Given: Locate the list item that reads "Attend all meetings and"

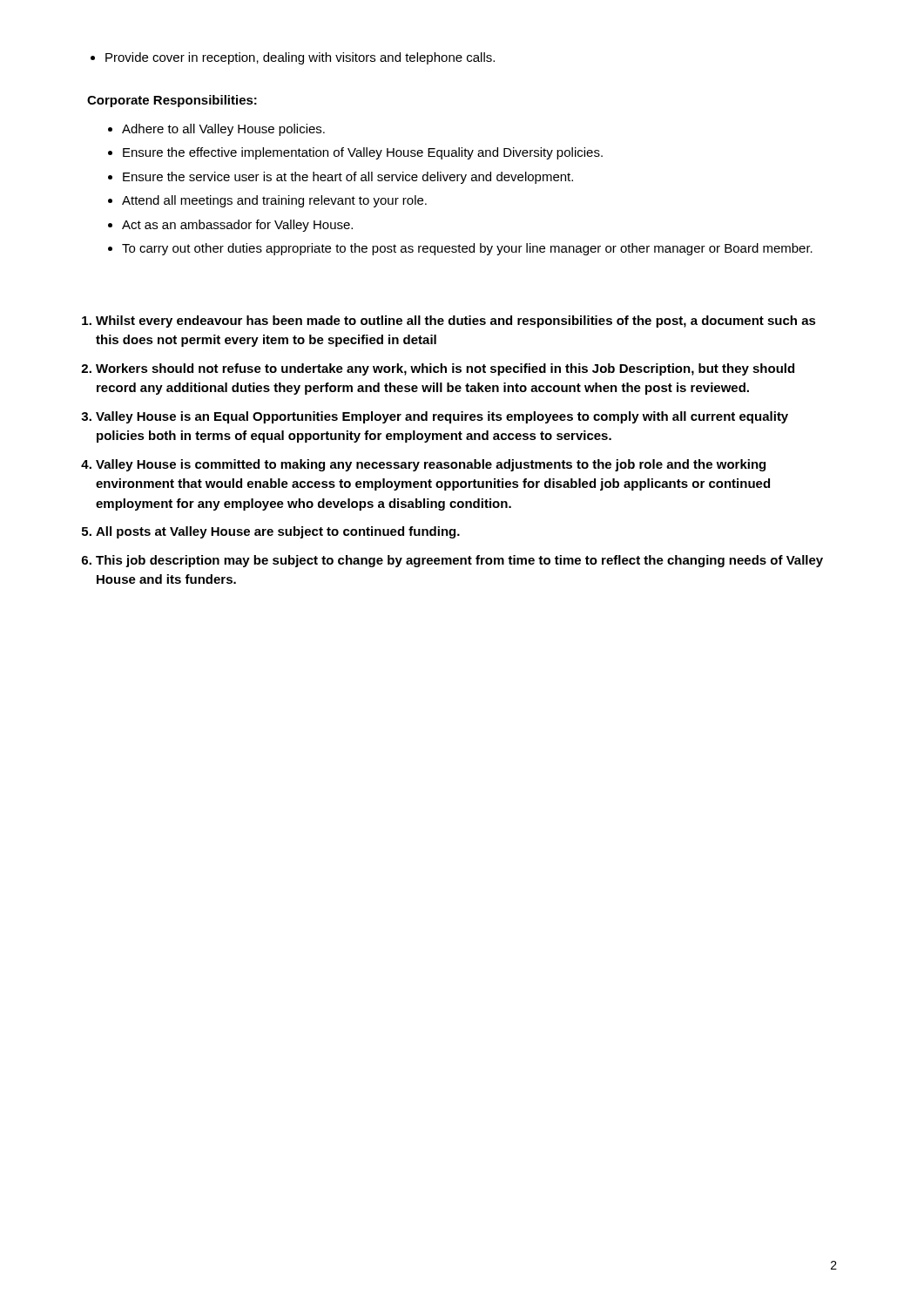Looking at the screenshot, I should 274,201.
